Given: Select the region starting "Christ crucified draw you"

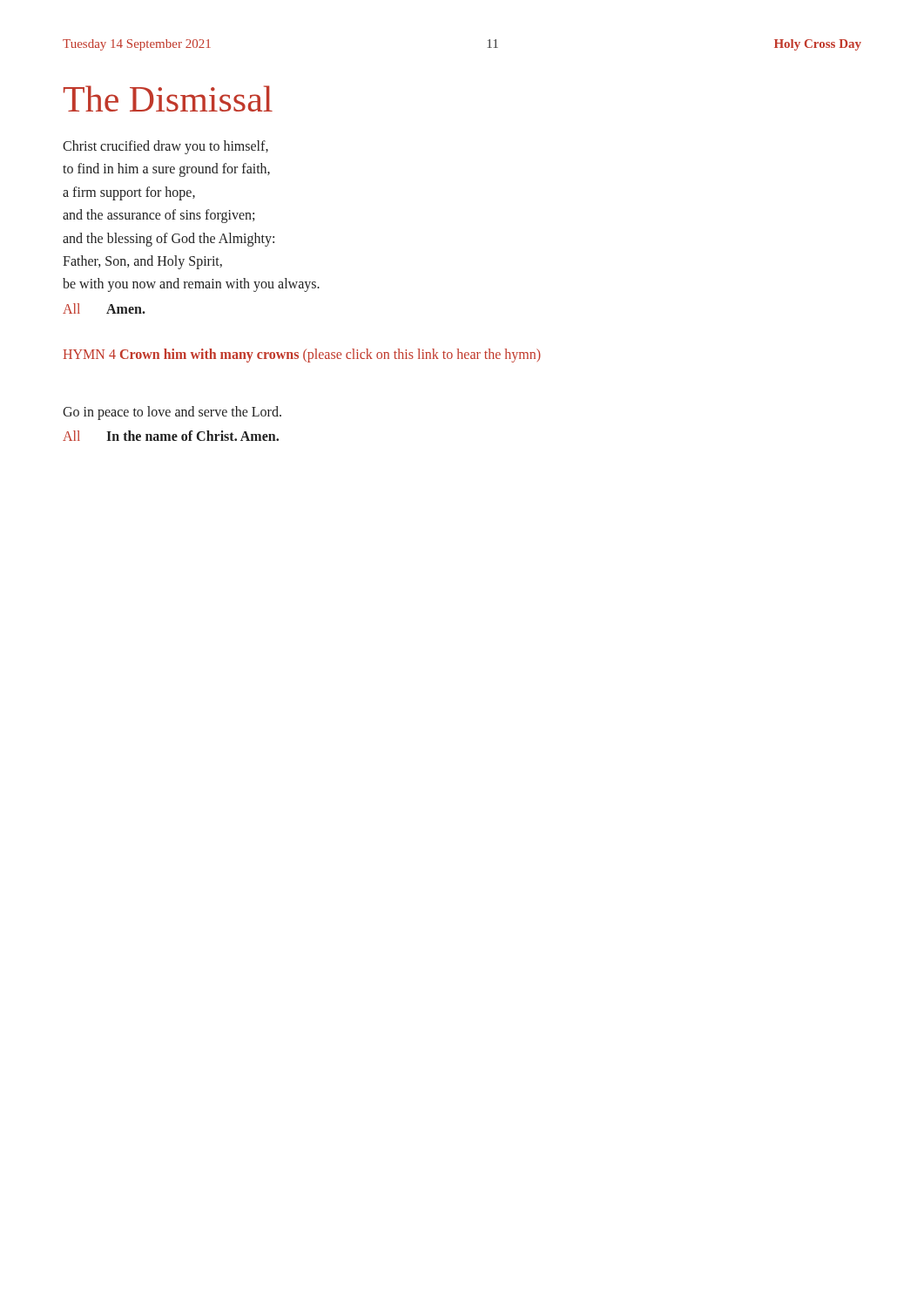Looking at the screenshot, I should click(165, 147).
